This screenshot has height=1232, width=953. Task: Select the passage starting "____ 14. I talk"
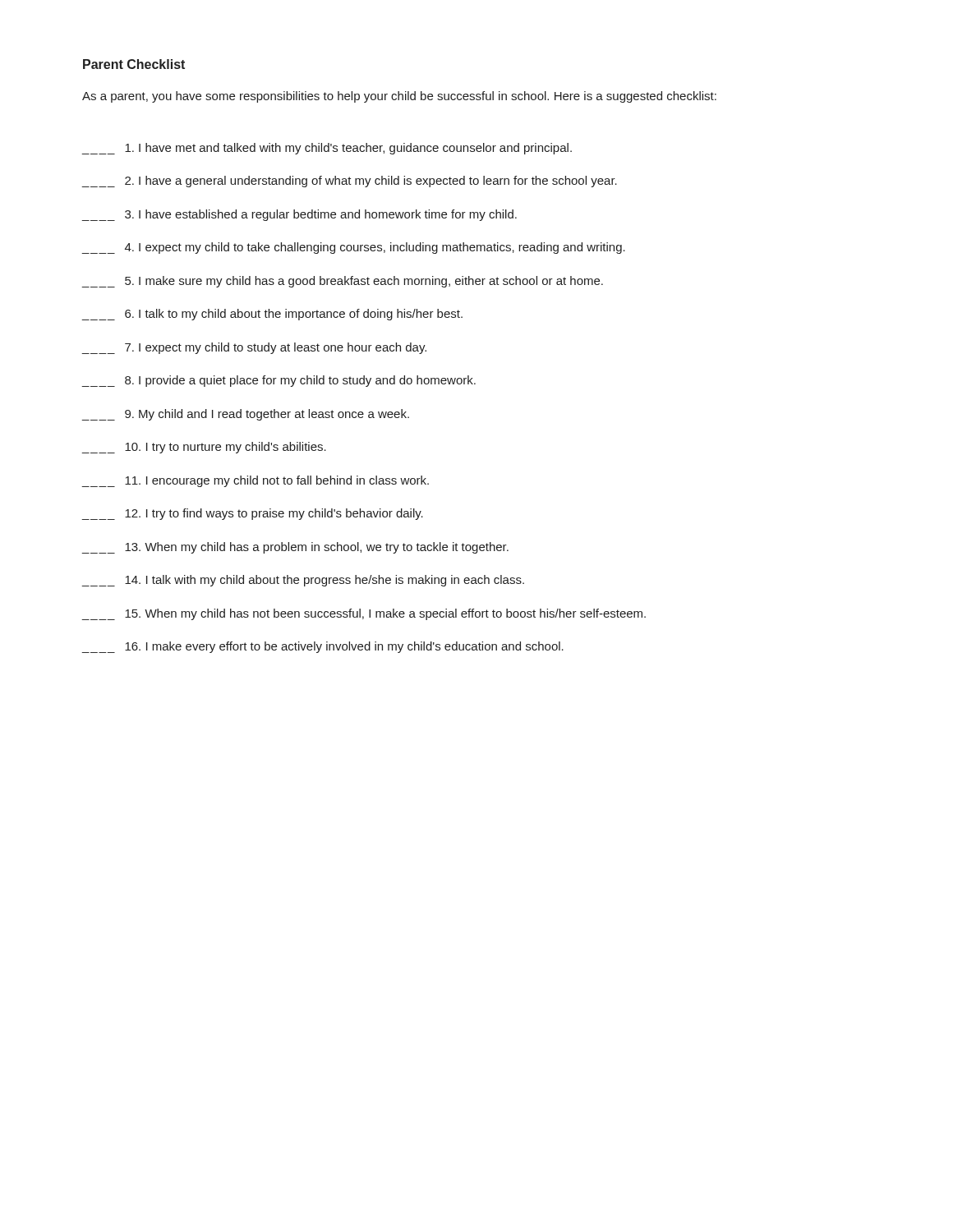pos(304,580)
